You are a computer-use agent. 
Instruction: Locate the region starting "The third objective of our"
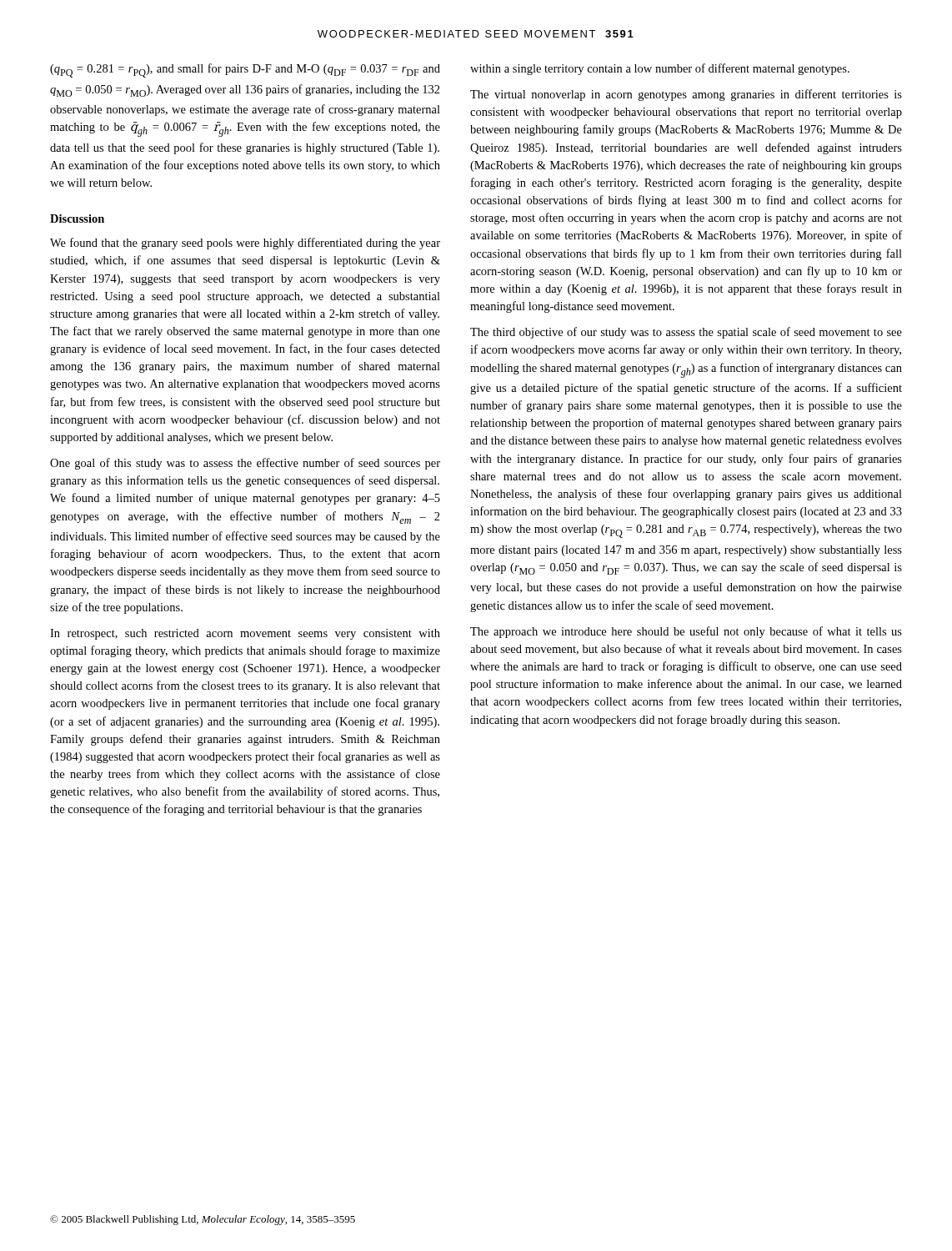coord(686,469)
